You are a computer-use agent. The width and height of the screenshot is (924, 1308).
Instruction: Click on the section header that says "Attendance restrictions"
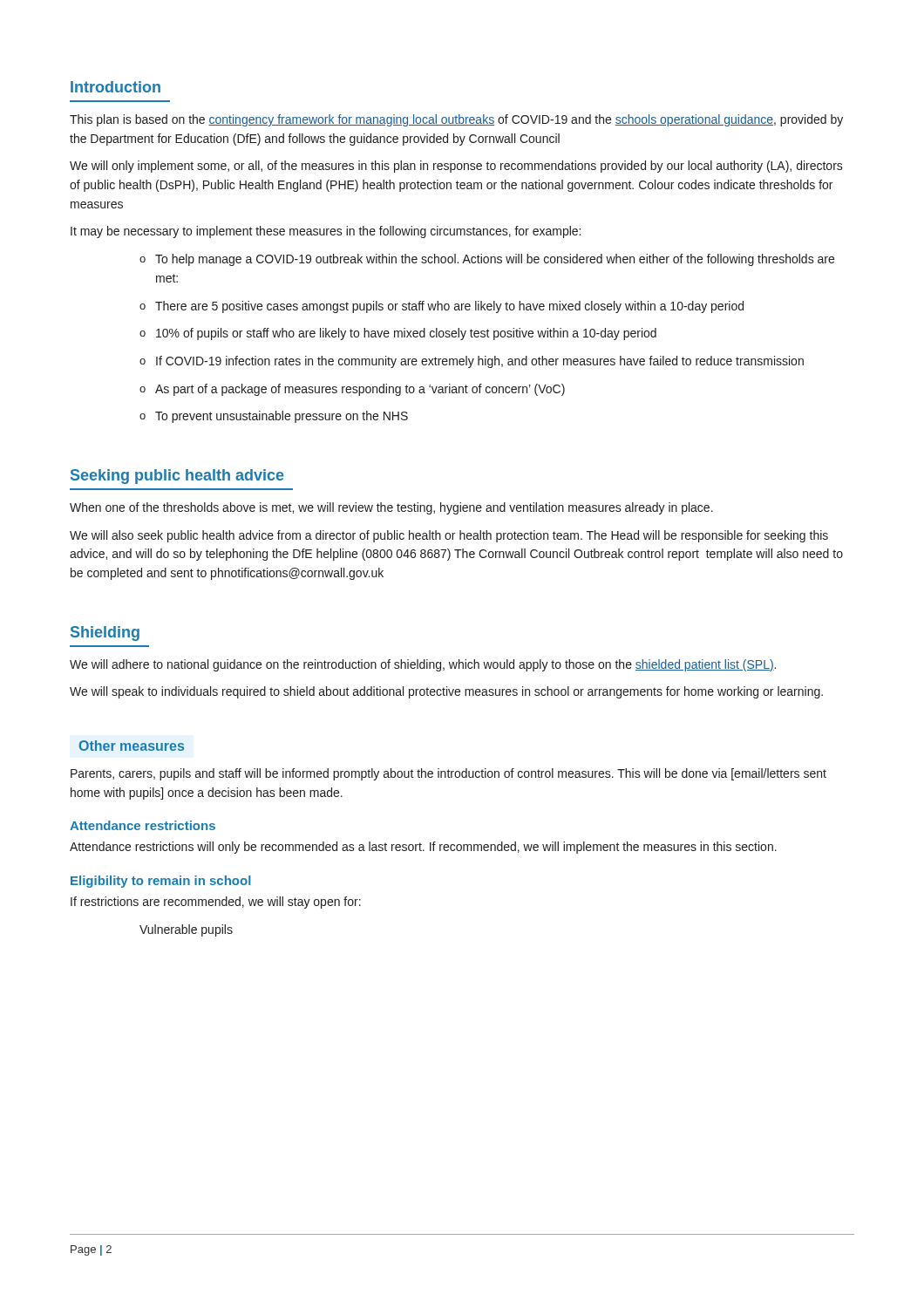click(x=143, y=825)
